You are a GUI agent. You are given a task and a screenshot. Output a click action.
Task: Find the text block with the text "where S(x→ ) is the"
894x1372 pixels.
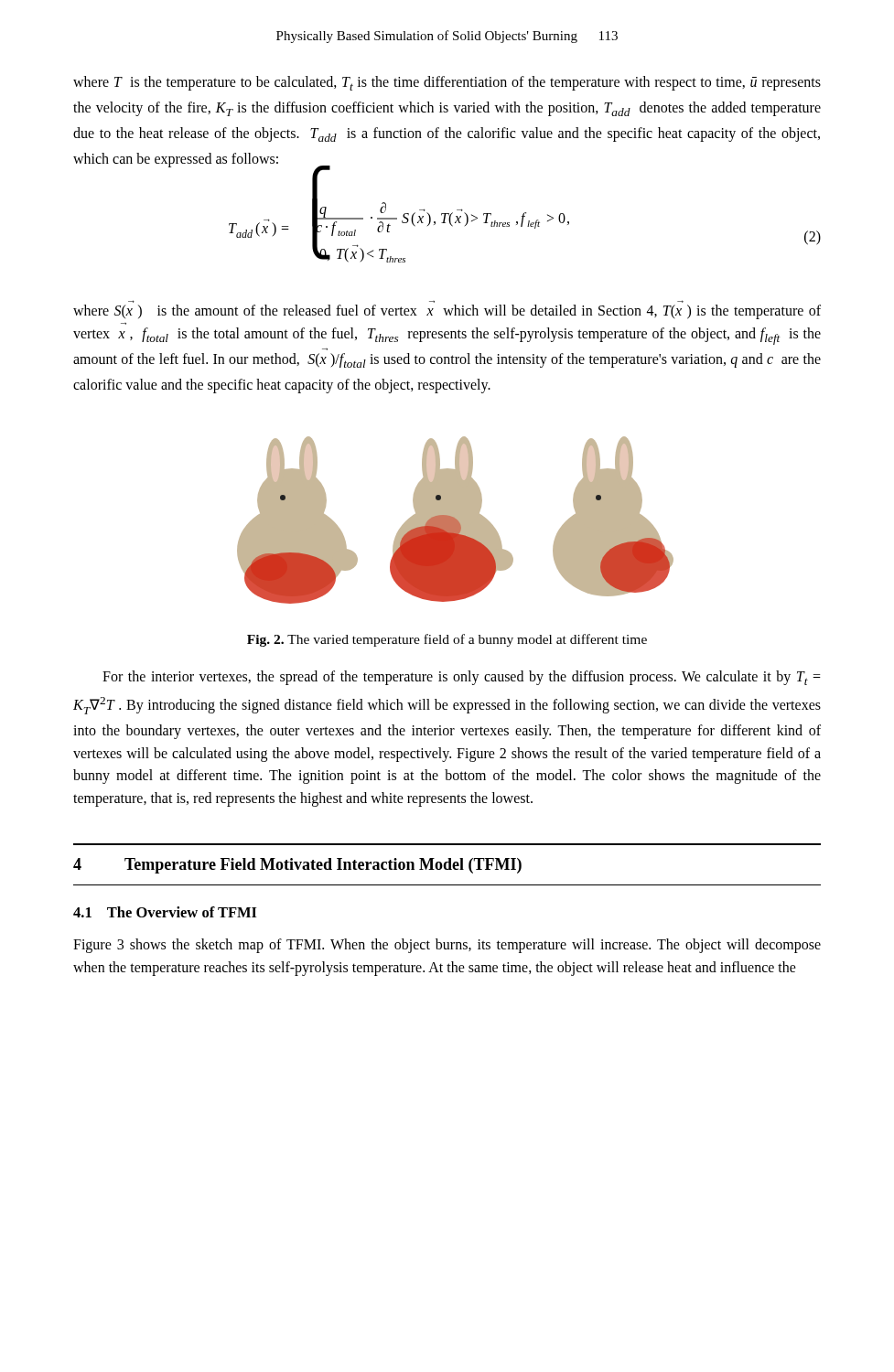coord(447,346)
